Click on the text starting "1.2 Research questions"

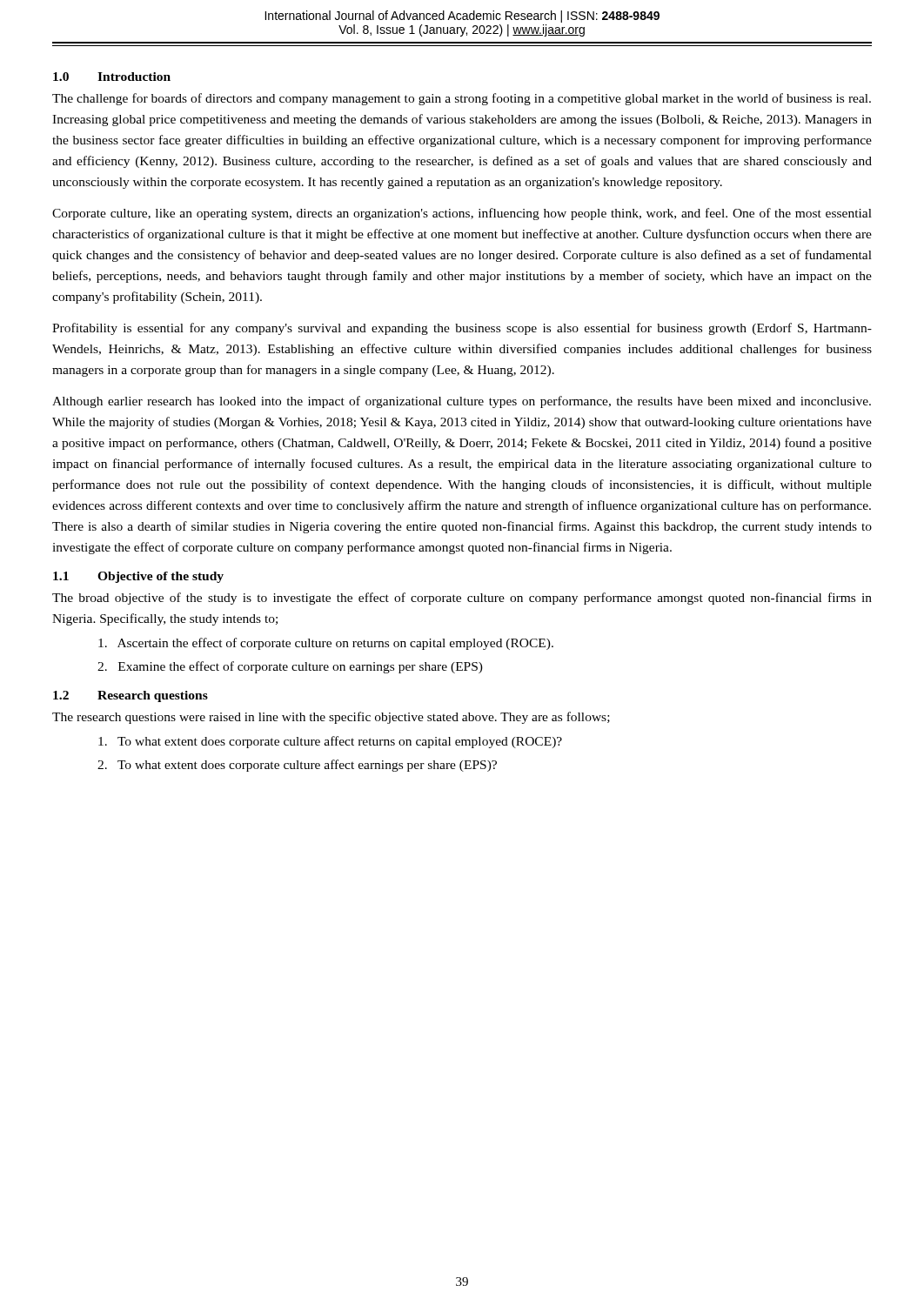point(130,695)
